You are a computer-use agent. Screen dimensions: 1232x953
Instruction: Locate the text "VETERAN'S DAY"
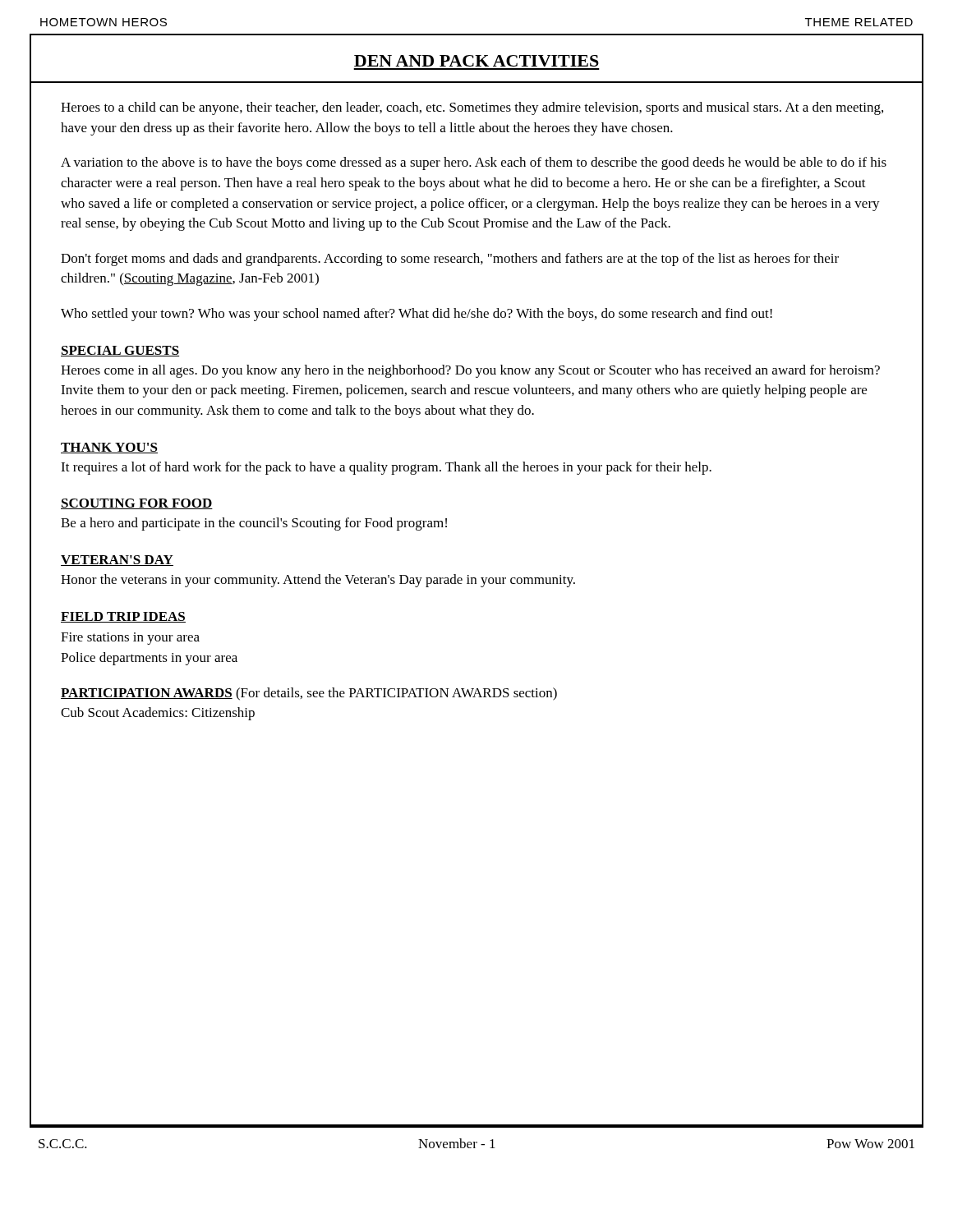117,560
